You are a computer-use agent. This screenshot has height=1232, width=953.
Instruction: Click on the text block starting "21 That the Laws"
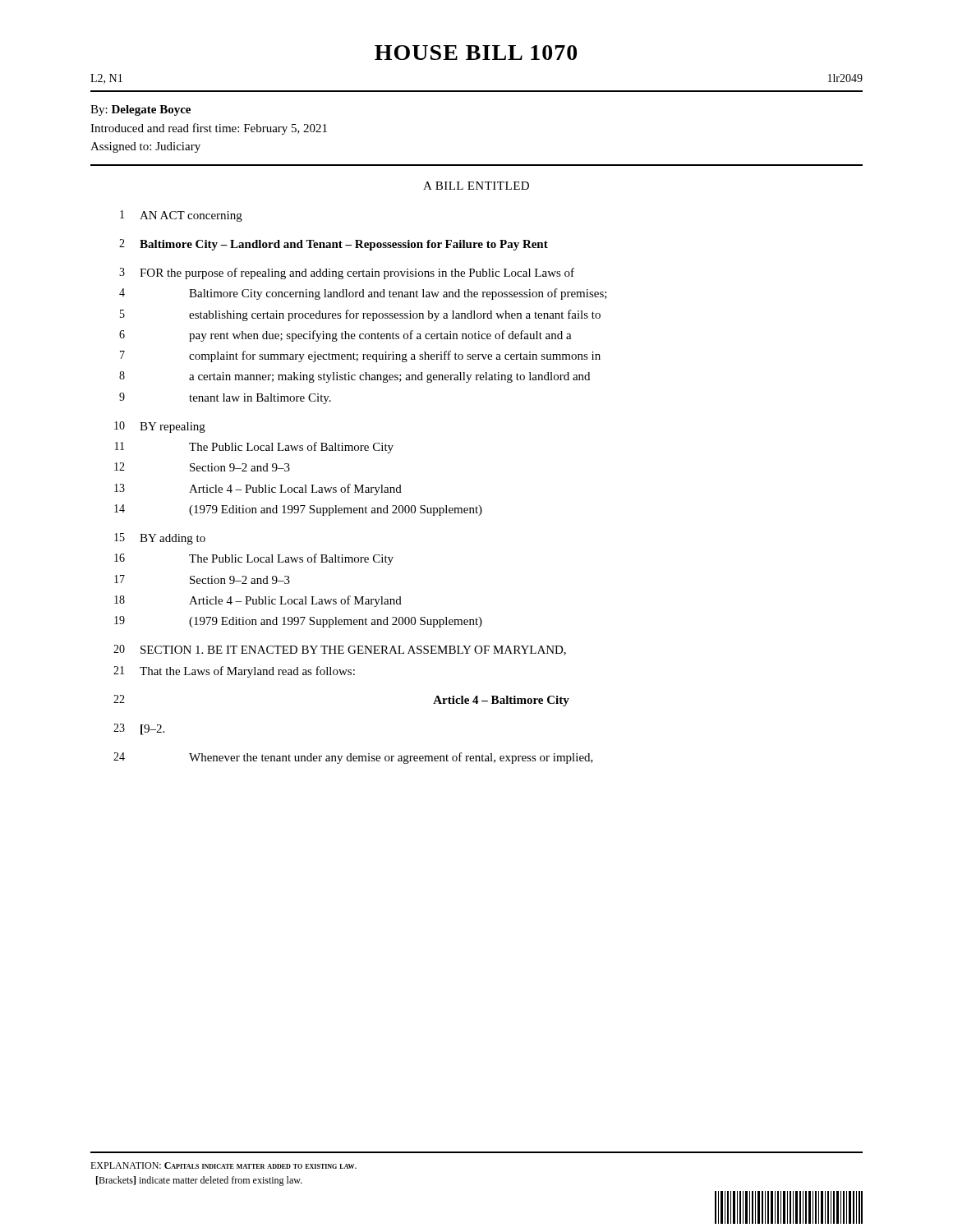(234, 672)
